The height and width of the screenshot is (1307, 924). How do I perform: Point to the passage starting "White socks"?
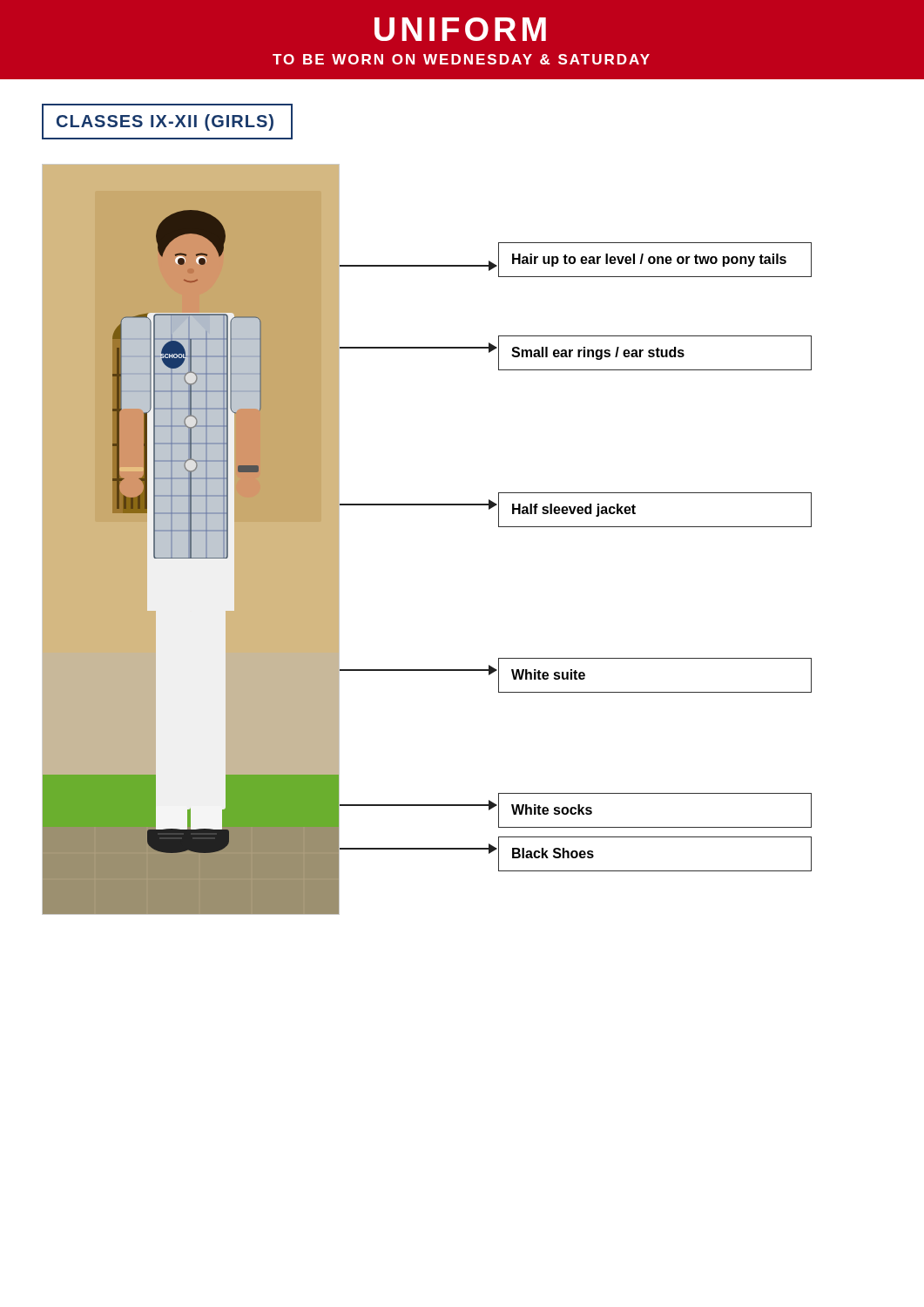[x=552, y=810]
